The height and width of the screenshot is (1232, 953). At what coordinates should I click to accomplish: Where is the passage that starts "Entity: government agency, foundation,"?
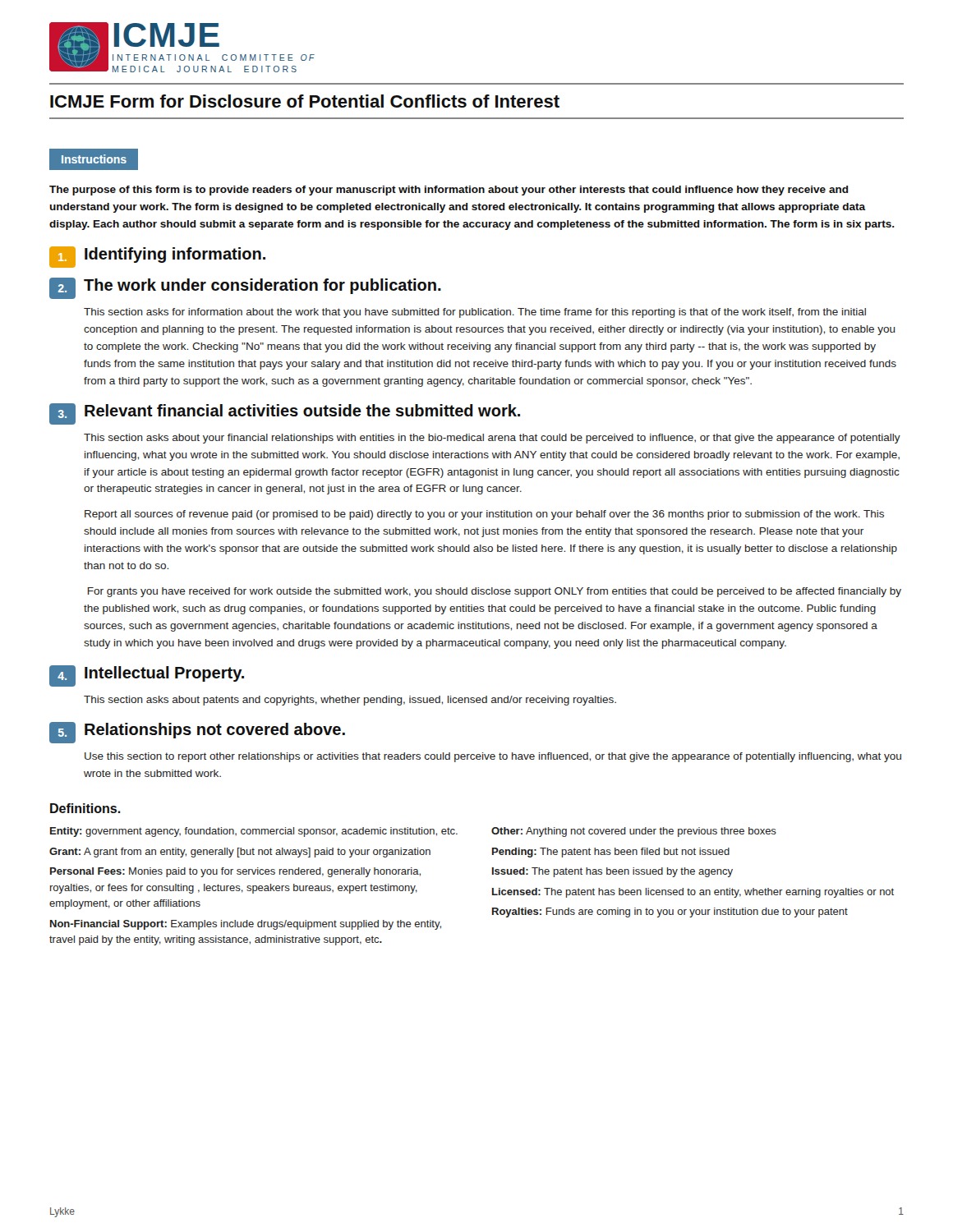255,886
